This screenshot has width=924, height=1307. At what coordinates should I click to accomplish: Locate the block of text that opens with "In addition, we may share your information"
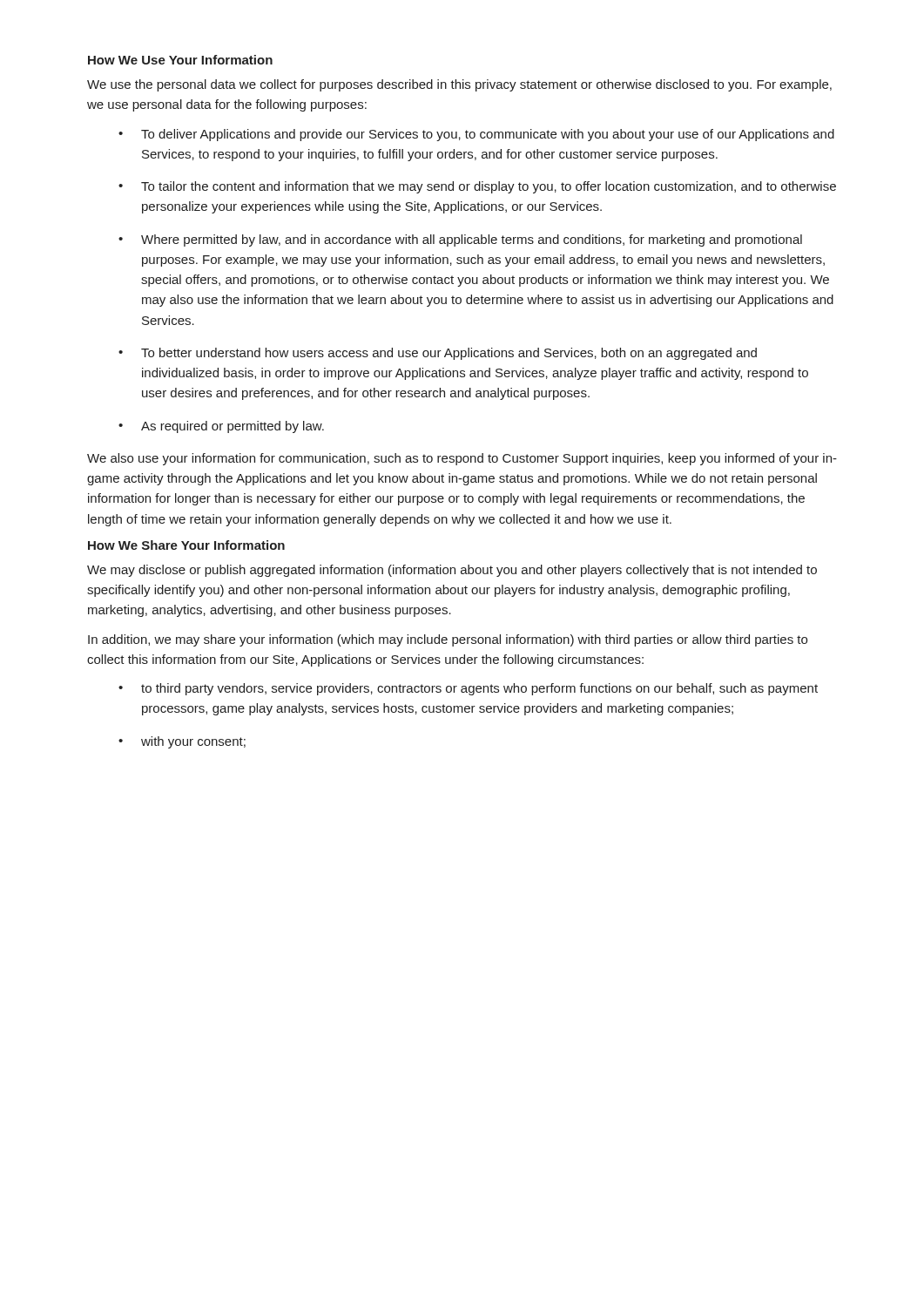tap(448, 649)
